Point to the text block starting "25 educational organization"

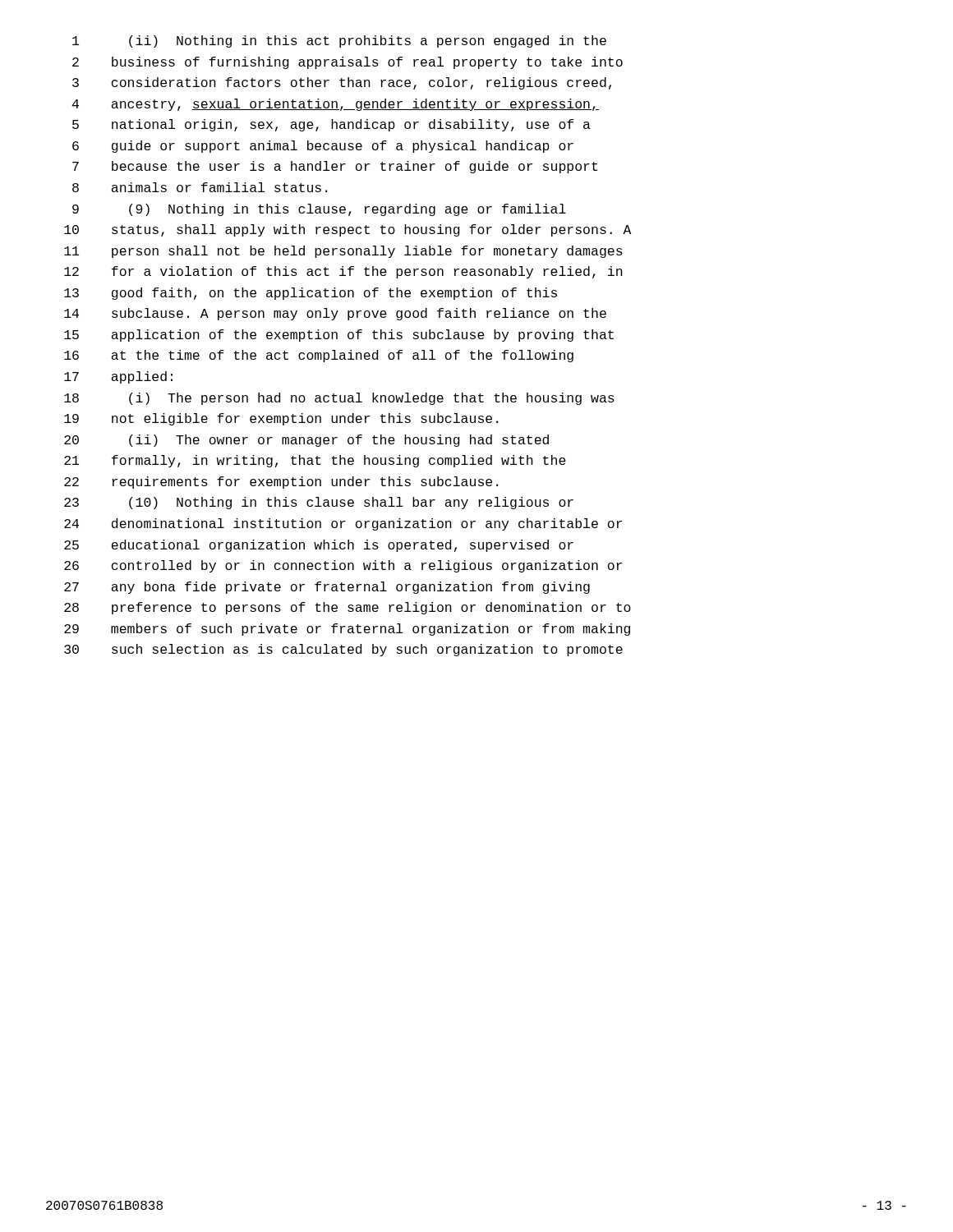310,546
